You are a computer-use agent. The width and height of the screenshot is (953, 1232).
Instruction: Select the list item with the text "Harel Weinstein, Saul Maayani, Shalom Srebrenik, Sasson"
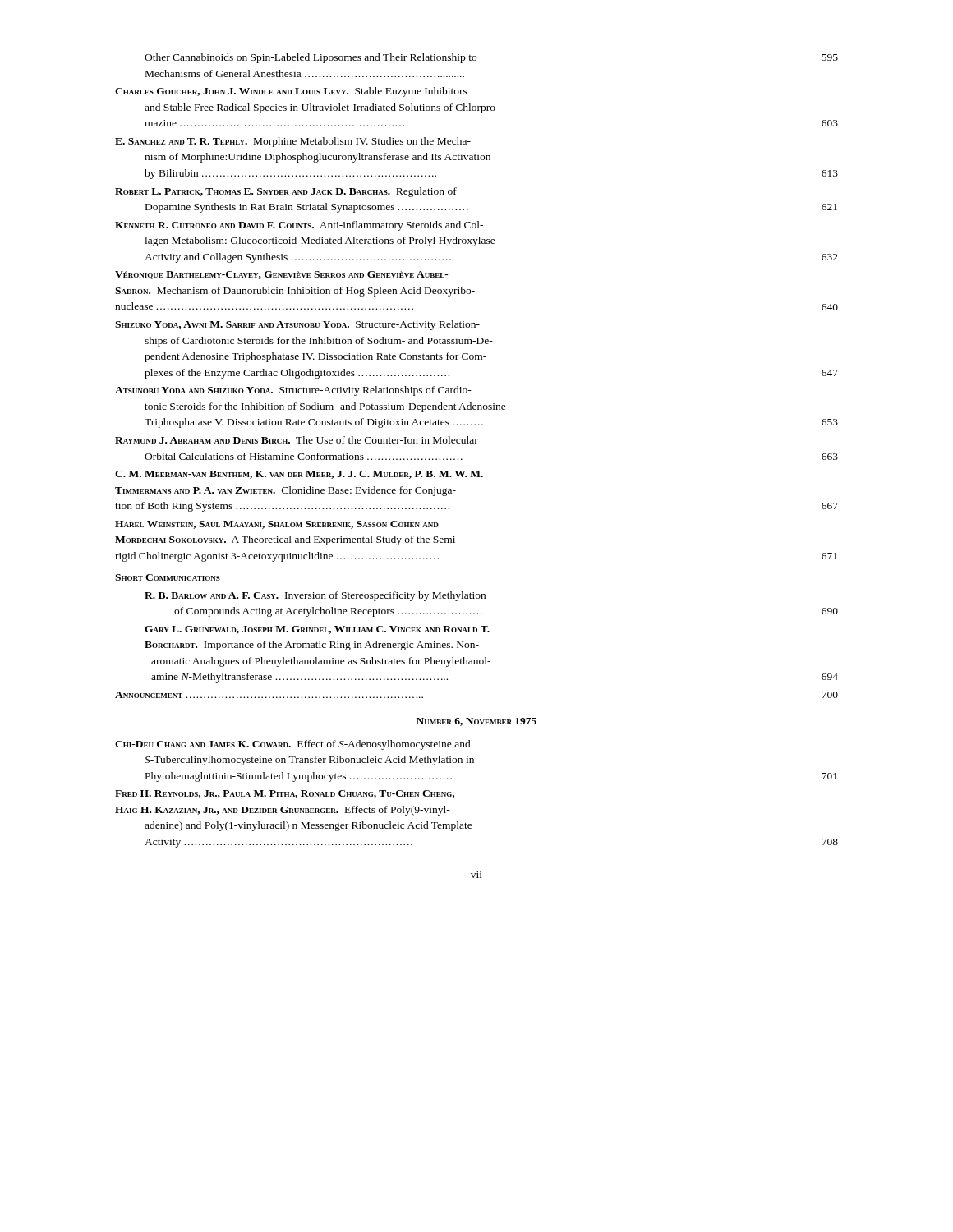pyautogui.click(x=277, y=525)
